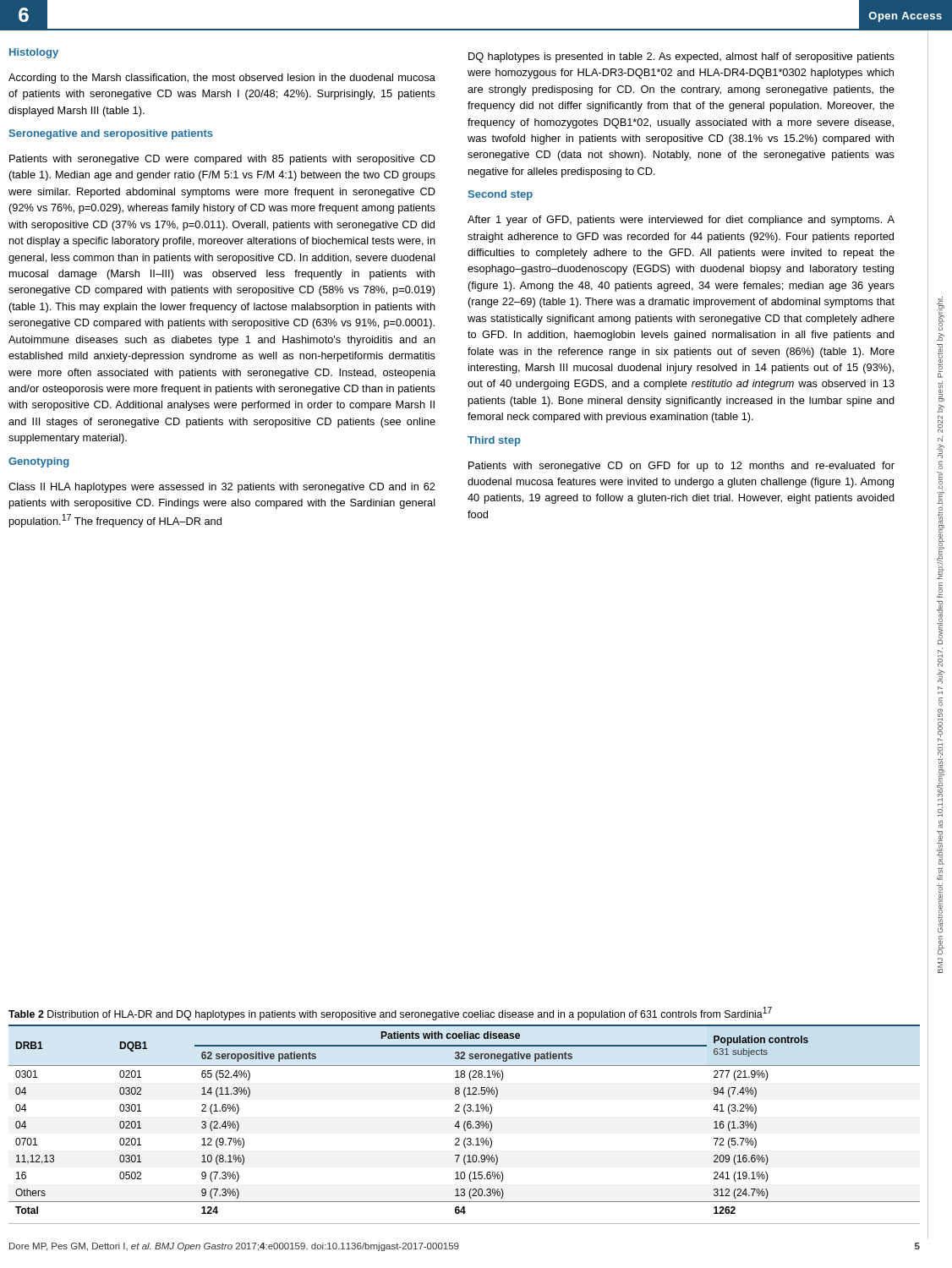Image resolution: width=952 pixels, height=1268 pixels.
Task: Select the text block with the text "Patients with seronegative CD on GFD"
Action: point(681,490)
